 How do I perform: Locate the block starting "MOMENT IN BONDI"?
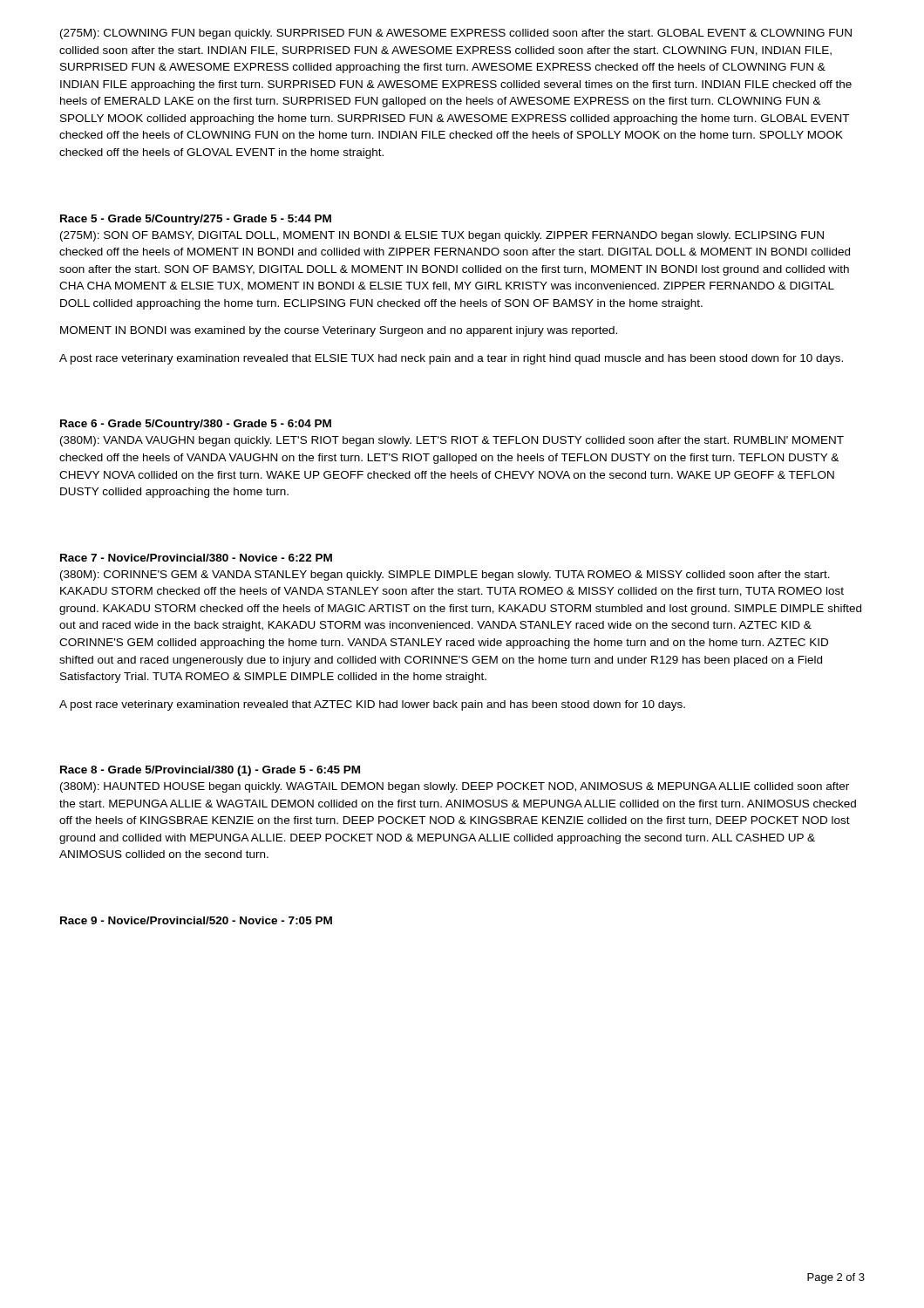pos(339,330)
